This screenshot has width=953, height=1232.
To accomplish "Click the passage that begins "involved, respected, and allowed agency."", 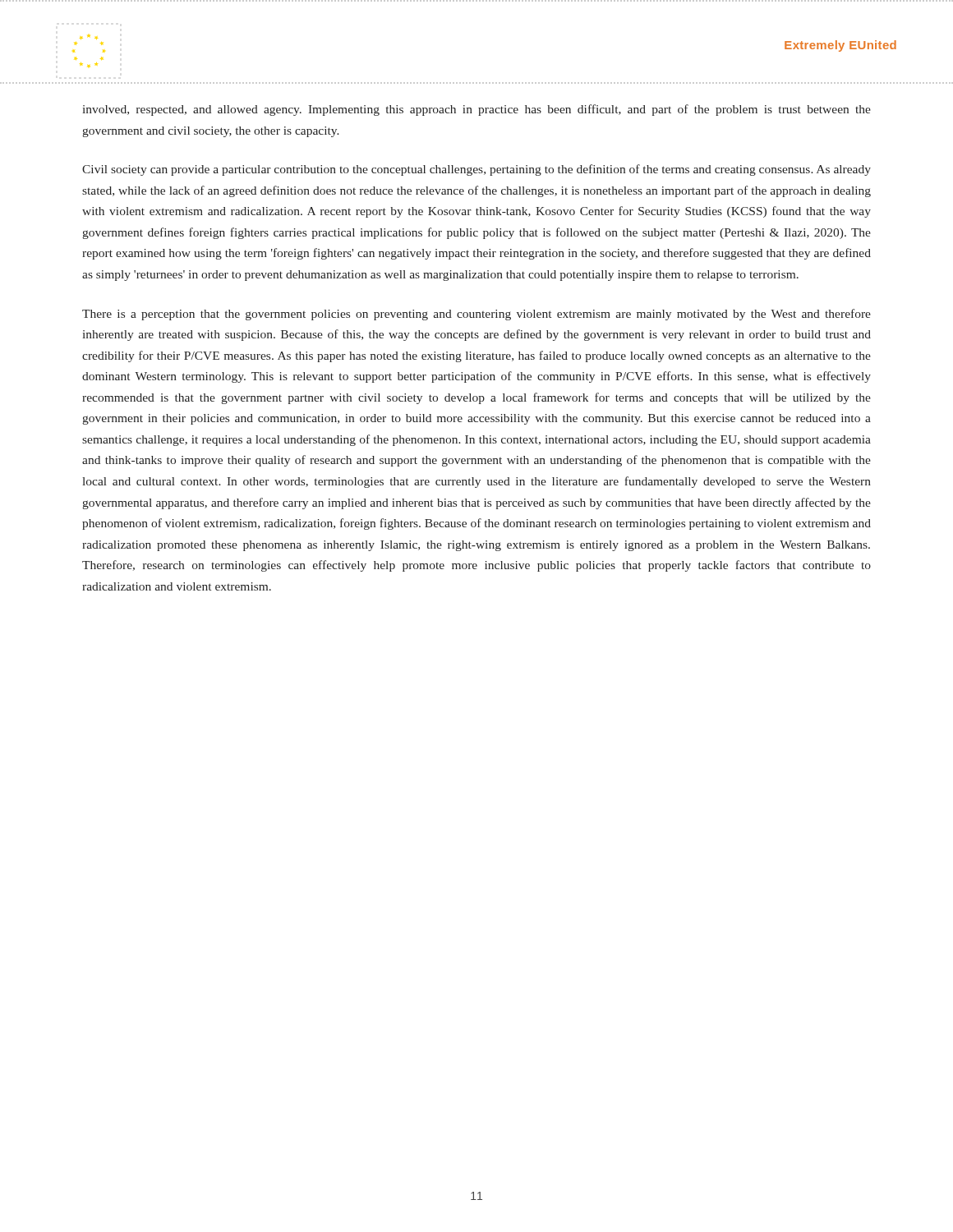I will coord(476,120).
